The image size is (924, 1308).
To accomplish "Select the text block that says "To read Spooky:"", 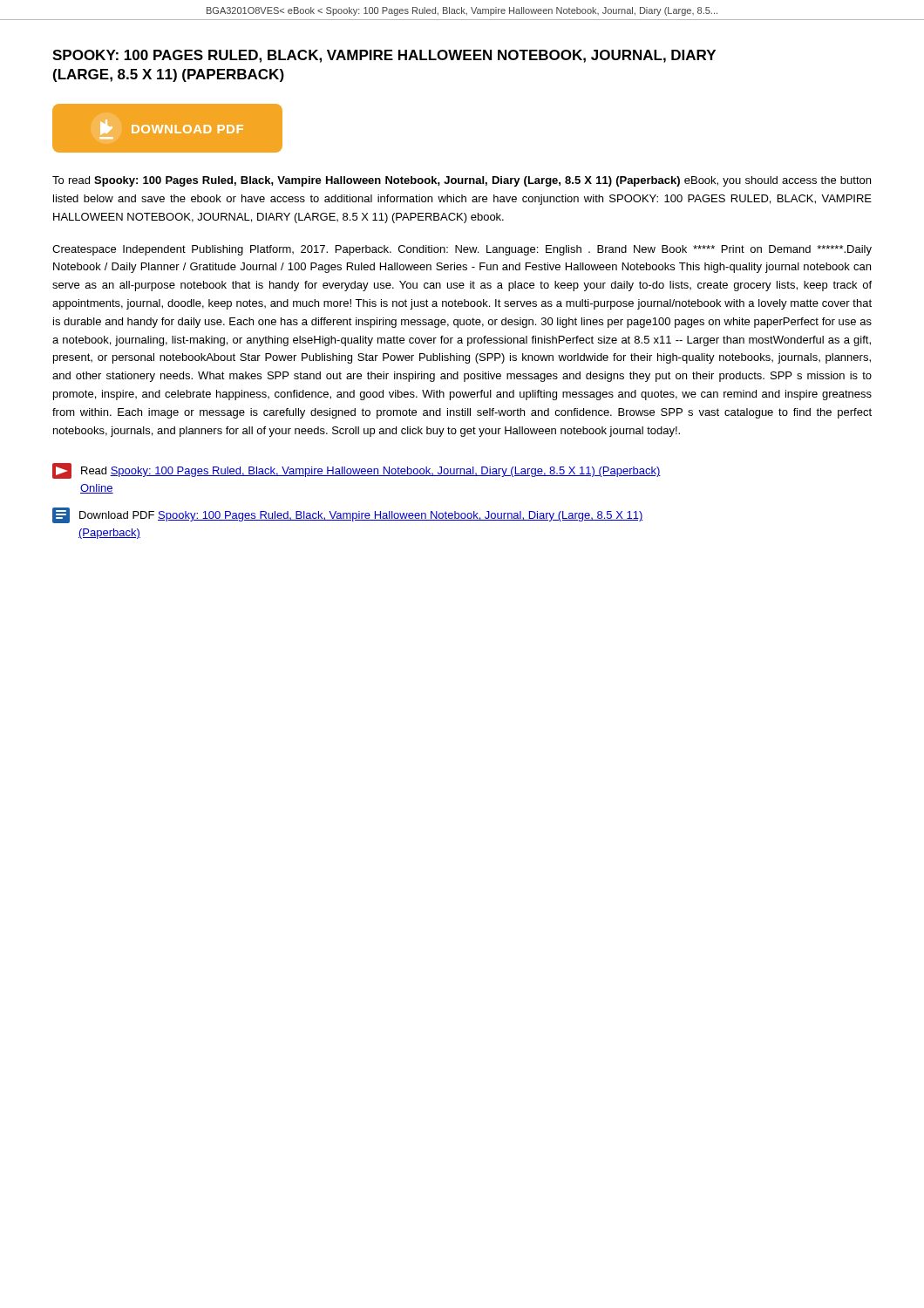I will point(462,198).
